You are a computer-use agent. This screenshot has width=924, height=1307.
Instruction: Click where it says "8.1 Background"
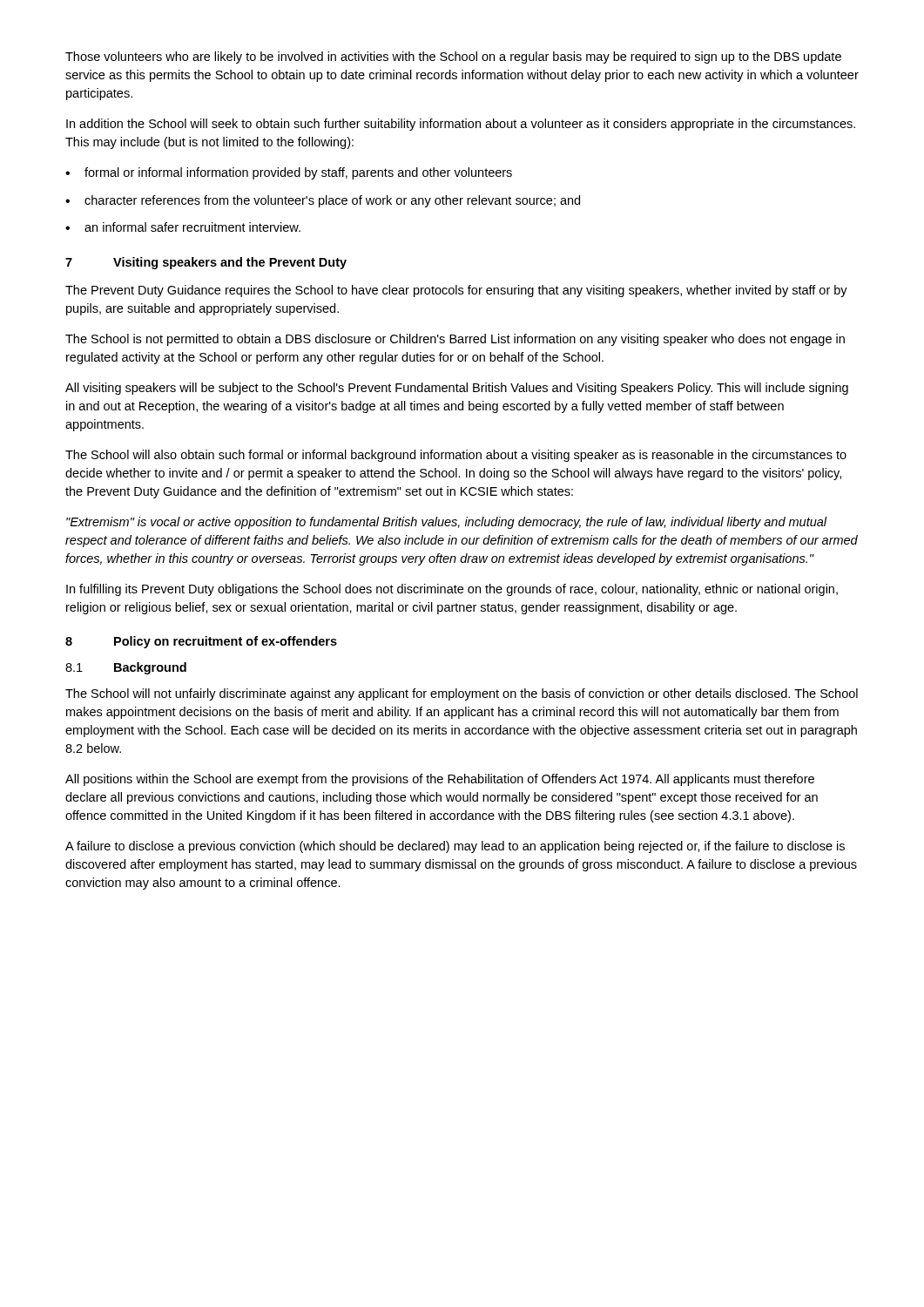click(126, 668)
